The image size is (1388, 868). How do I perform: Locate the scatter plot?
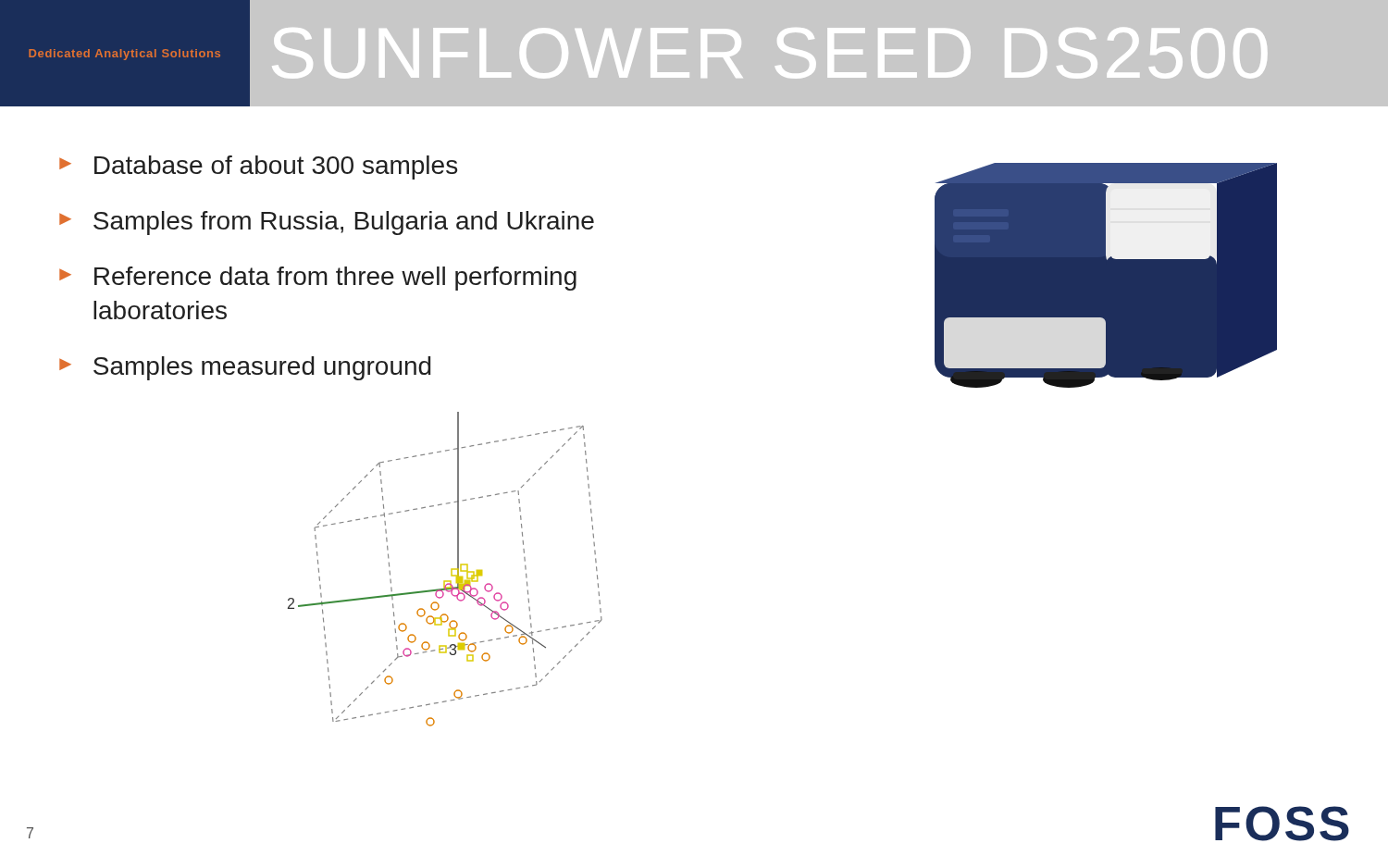pyautogui.click(x=458, y=592)
